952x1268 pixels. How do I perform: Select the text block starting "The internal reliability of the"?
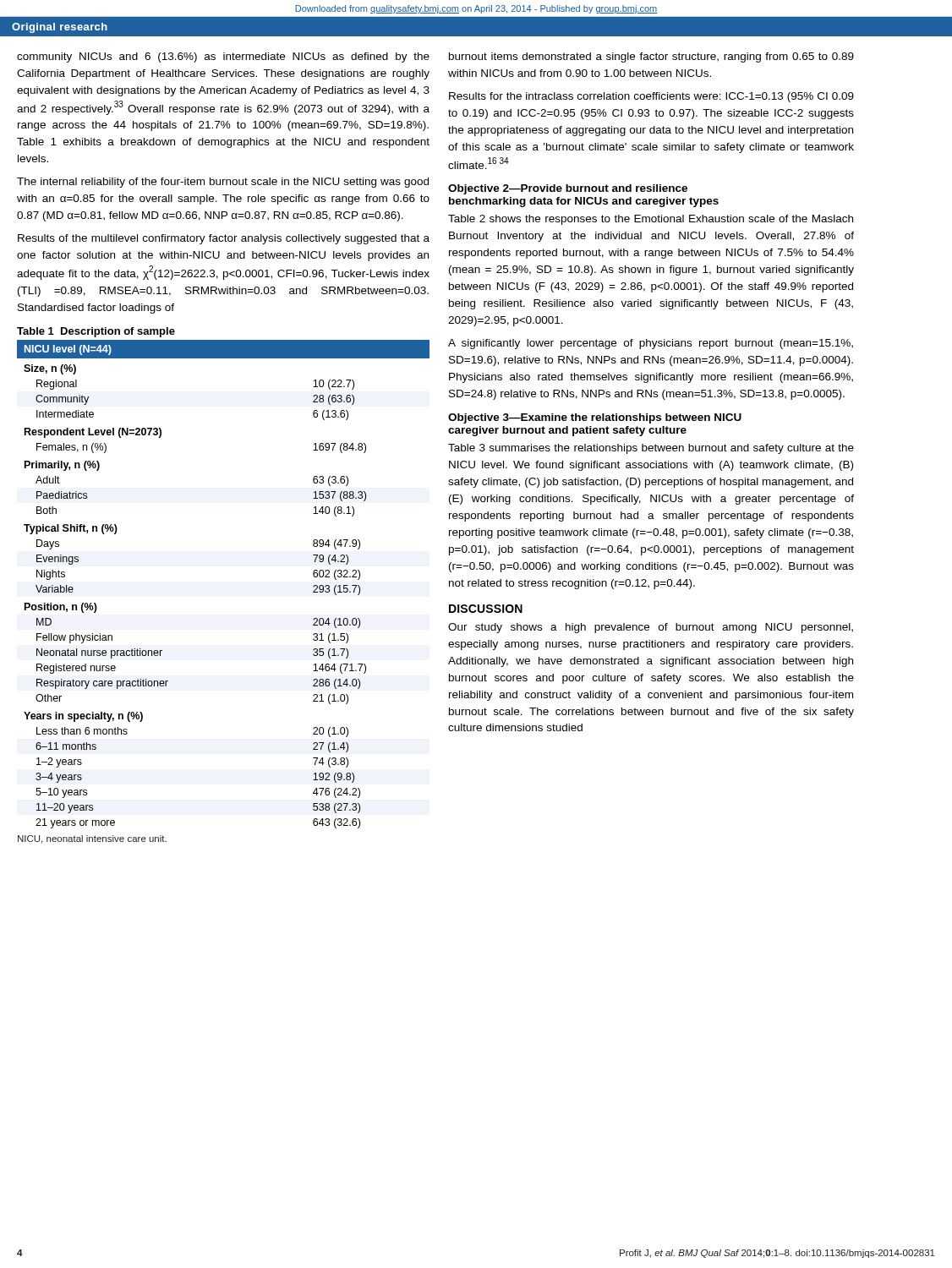click(x=223, y=199)
